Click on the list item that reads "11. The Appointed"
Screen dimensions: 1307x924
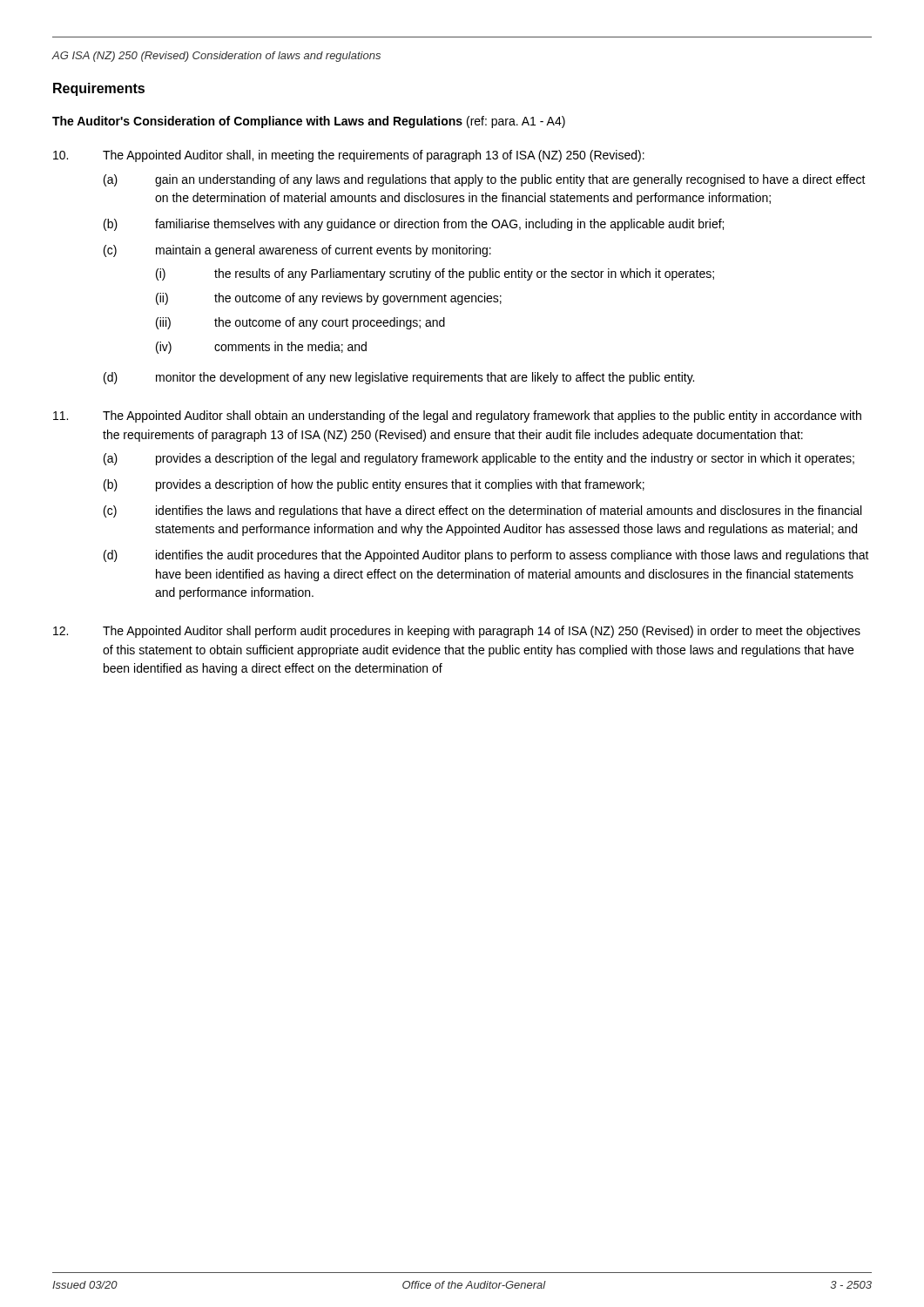462,508
